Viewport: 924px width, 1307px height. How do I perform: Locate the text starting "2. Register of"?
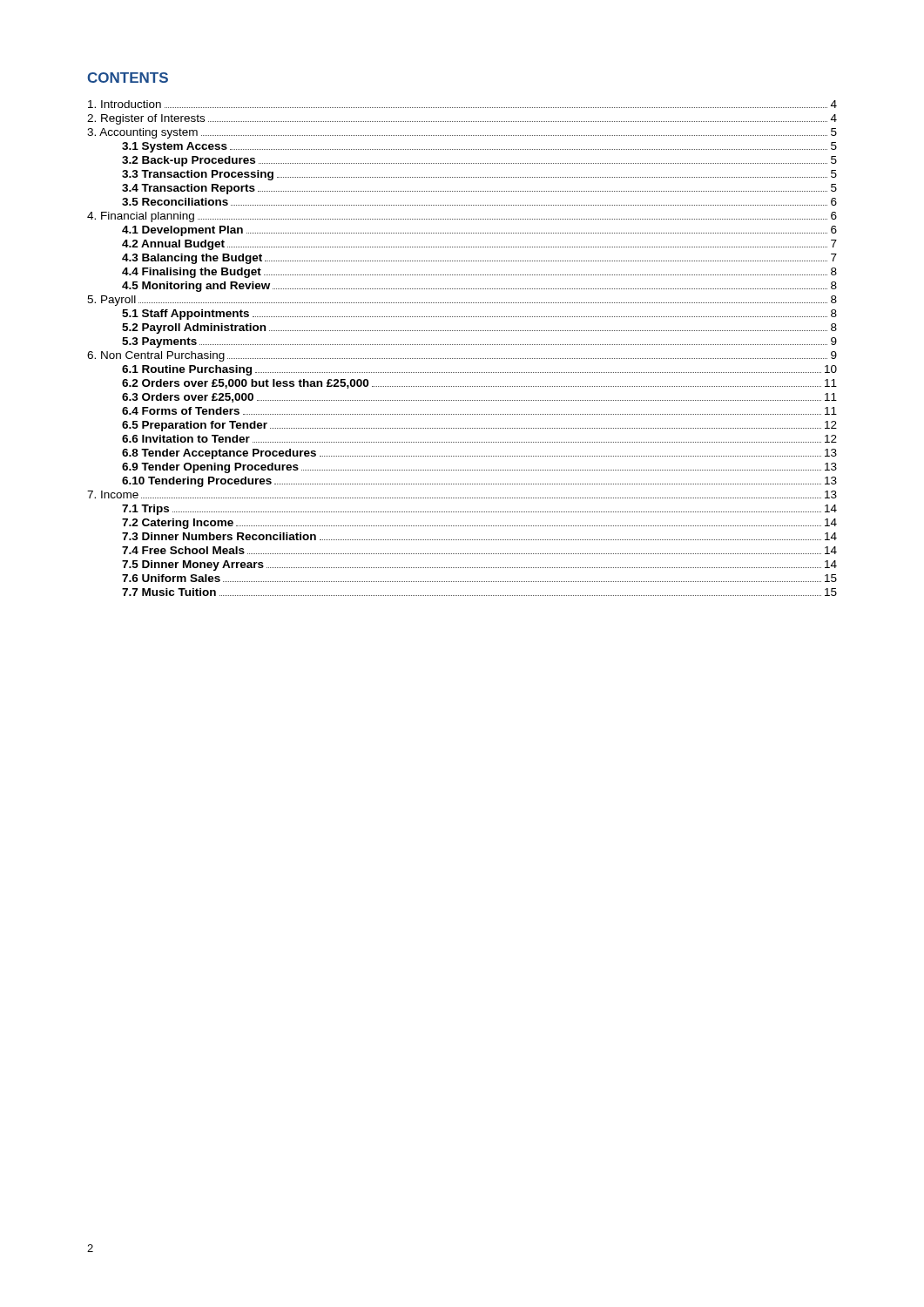click(x=462, y=118)
